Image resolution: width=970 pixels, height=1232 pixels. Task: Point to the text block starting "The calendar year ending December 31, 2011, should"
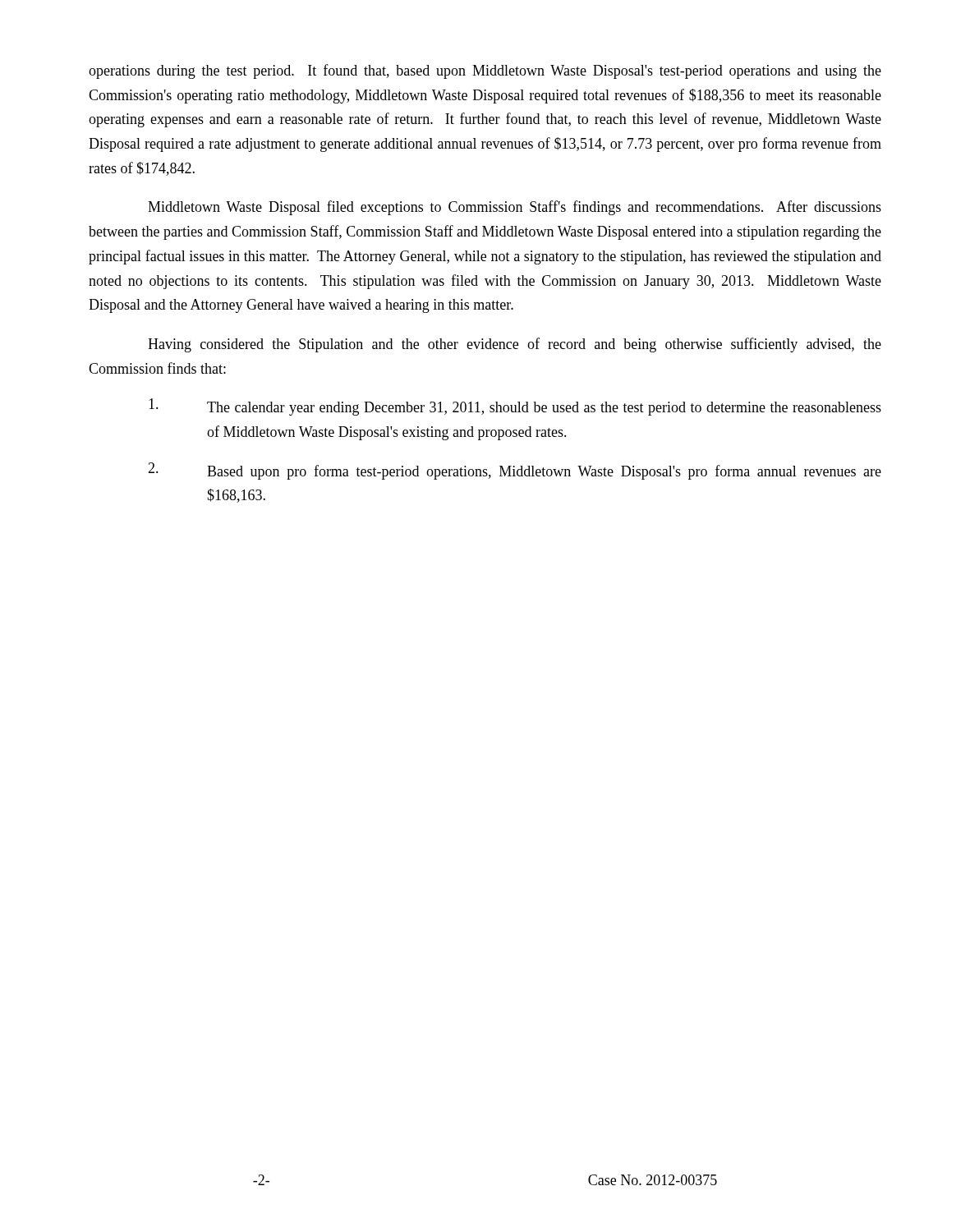(485, 420)
